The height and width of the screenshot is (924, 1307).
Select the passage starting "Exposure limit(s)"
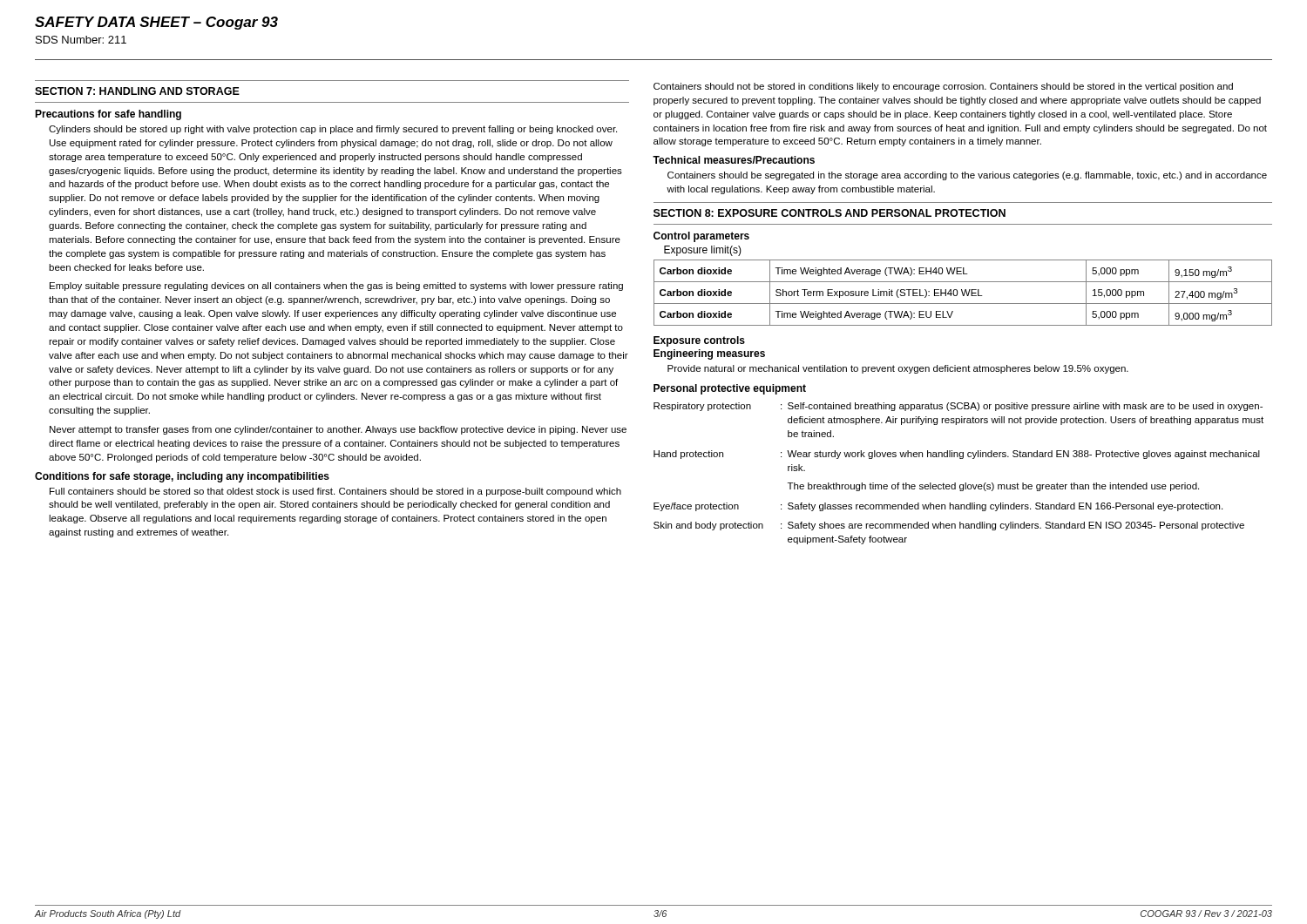703,250
